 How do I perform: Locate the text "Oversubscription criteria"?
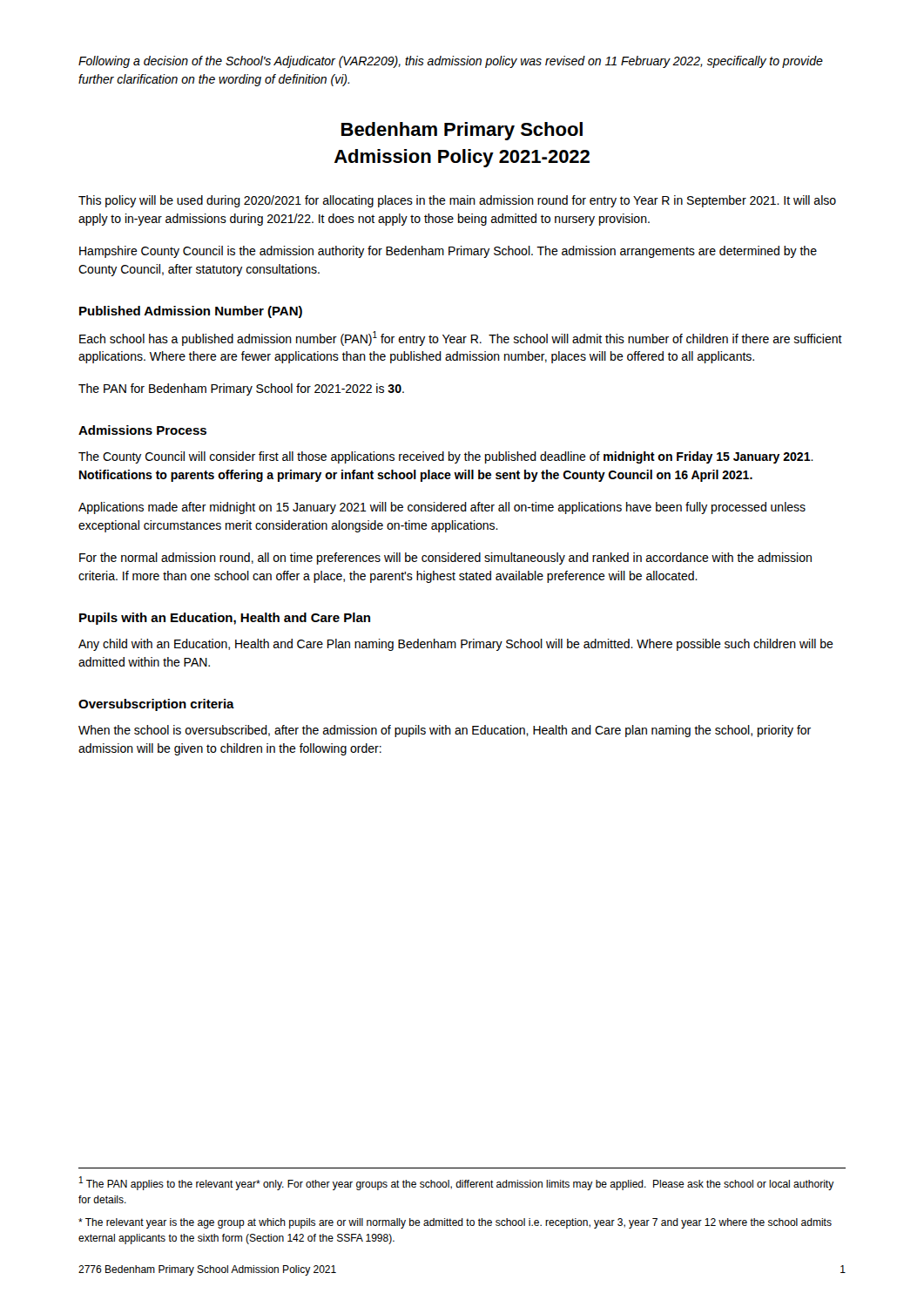tap(156, 704)
